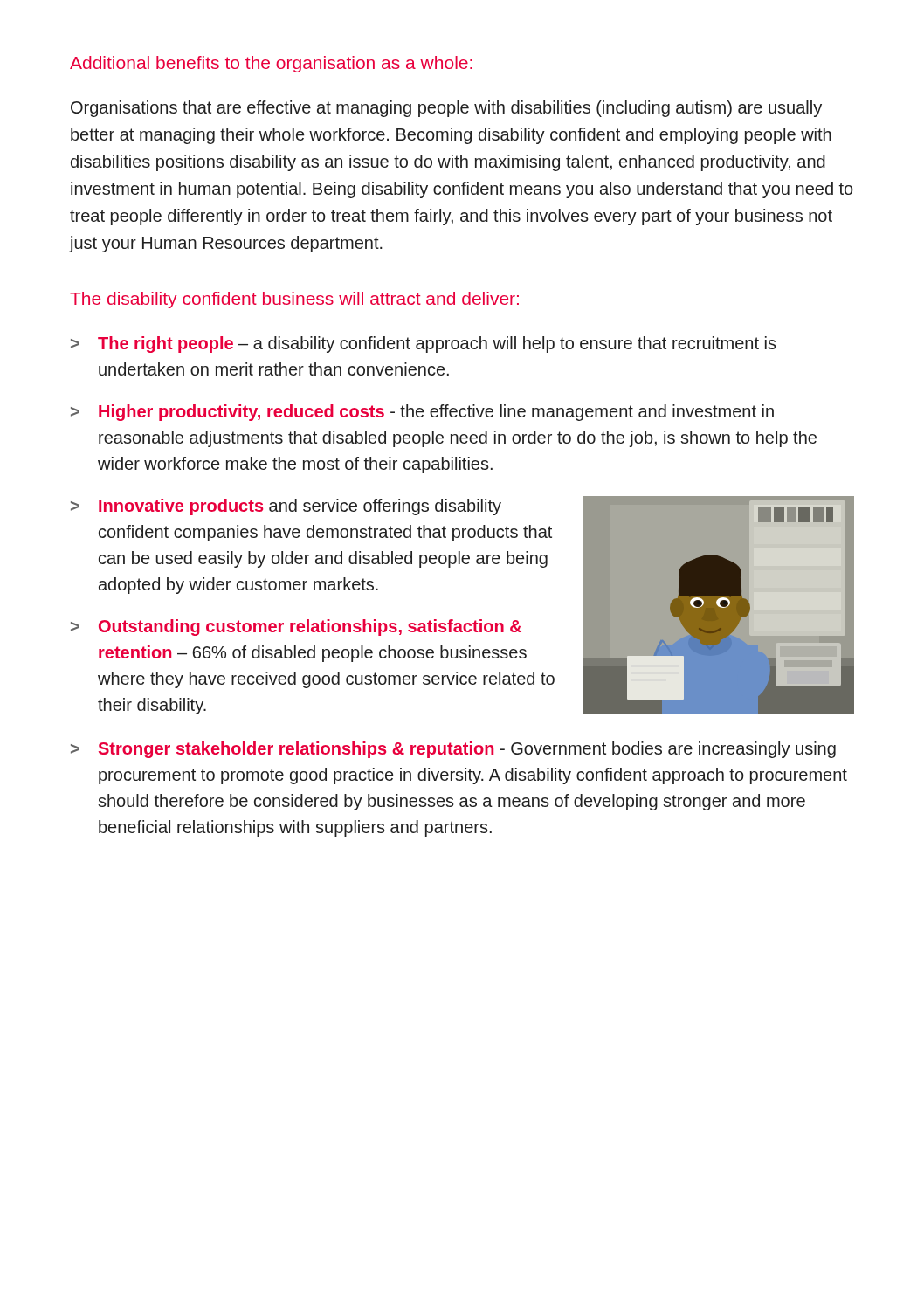The image size is (924, 1310).
Task: Click on the text block containing "Organisations that are effective at"
Action: [462, 176]
